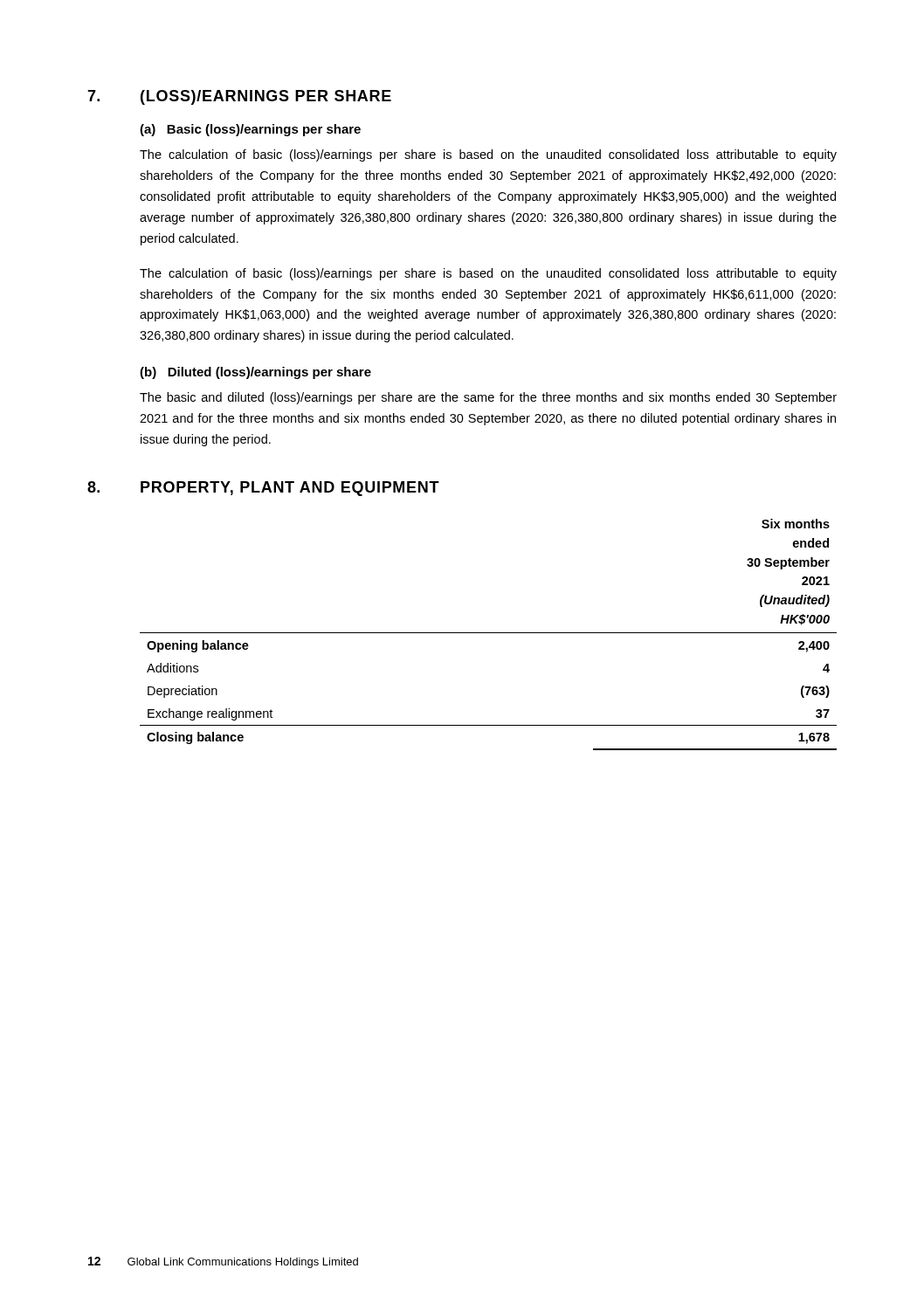Navigate to the text starting "(a) Basic (loss)/earnings per"
924x1310 pixels.
coord(250,129)
